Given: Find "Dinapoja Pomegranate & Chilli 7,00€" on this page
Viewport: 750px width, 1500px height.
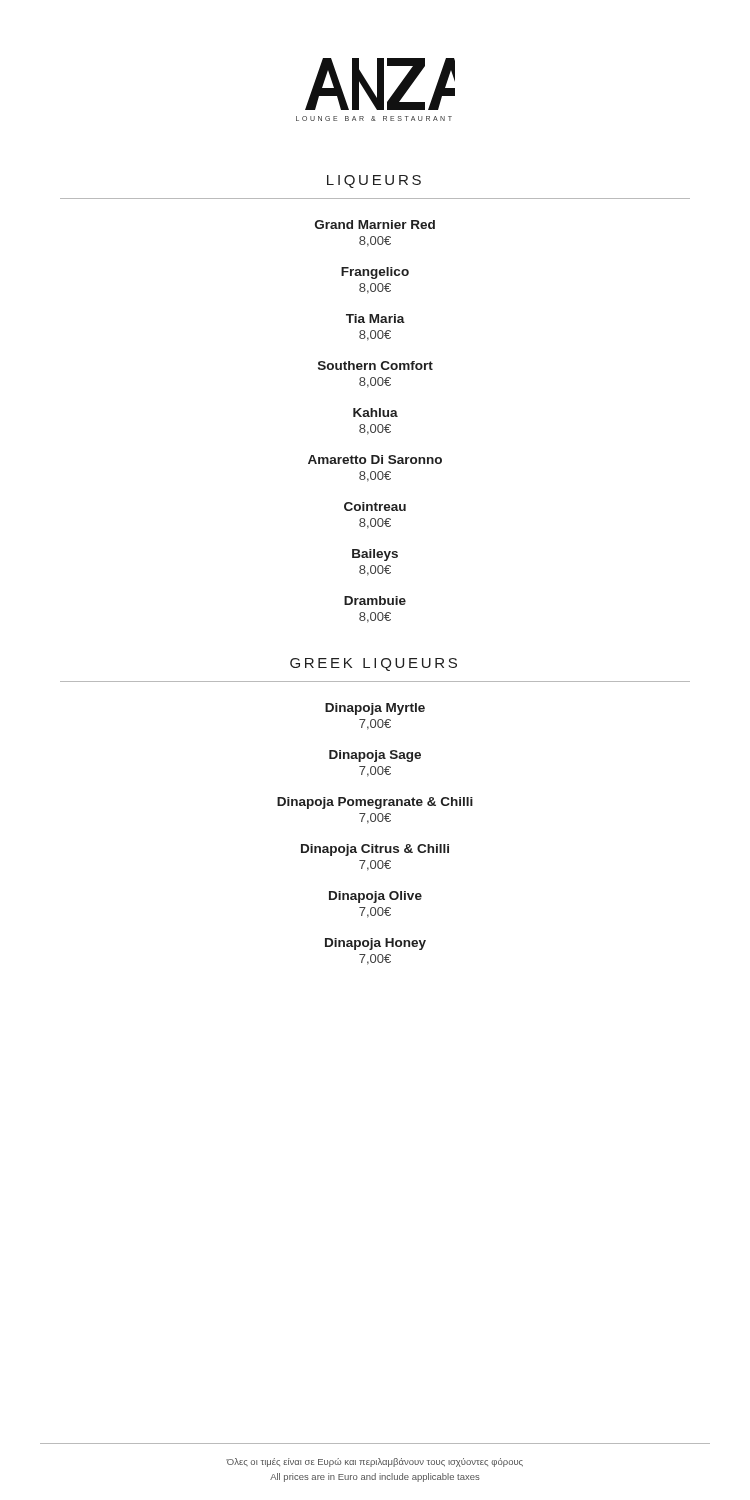Looking at the screenshot, I should point(375,809).
